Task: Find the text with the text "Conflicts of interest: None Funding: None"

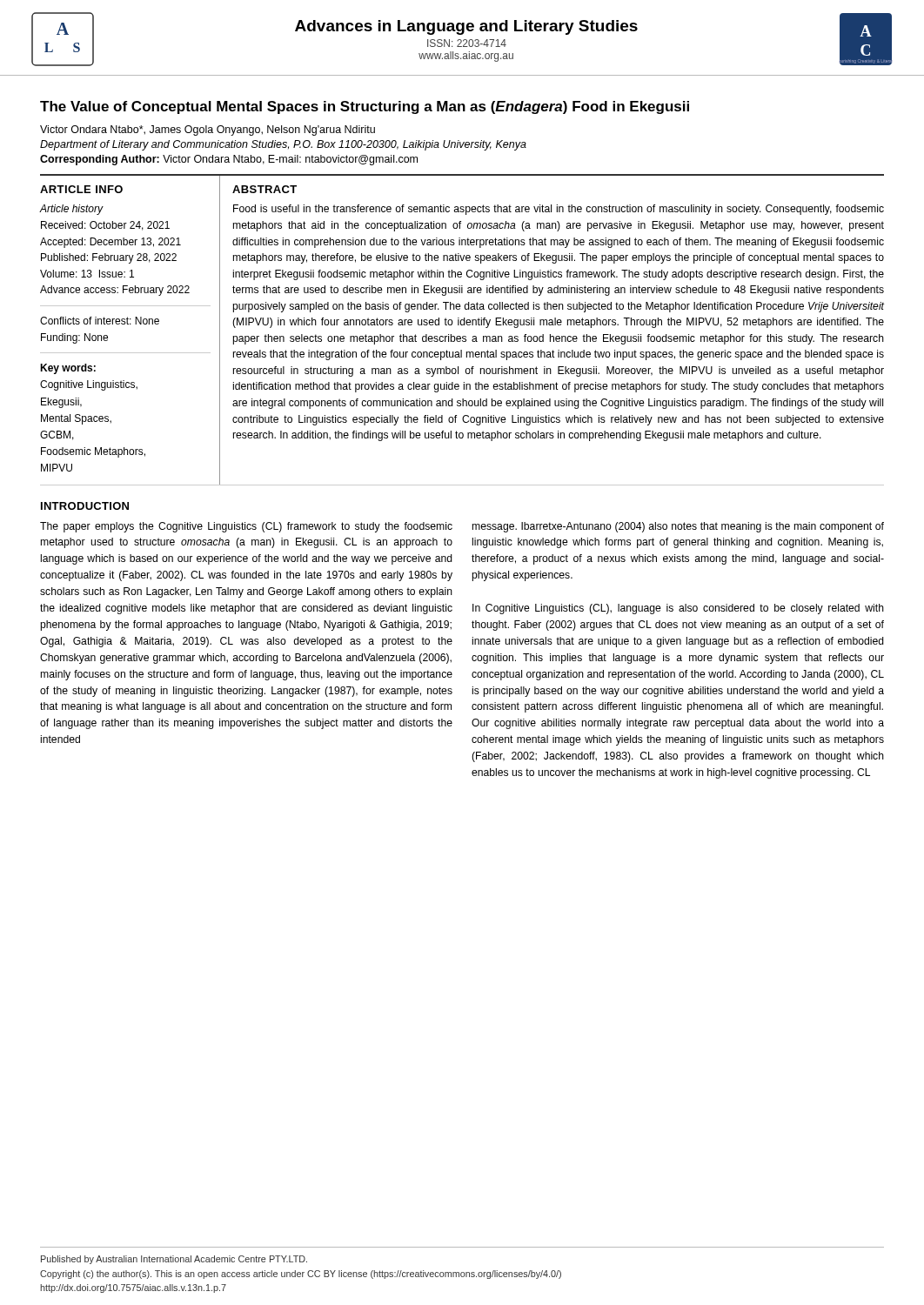Action: [125, 329]
